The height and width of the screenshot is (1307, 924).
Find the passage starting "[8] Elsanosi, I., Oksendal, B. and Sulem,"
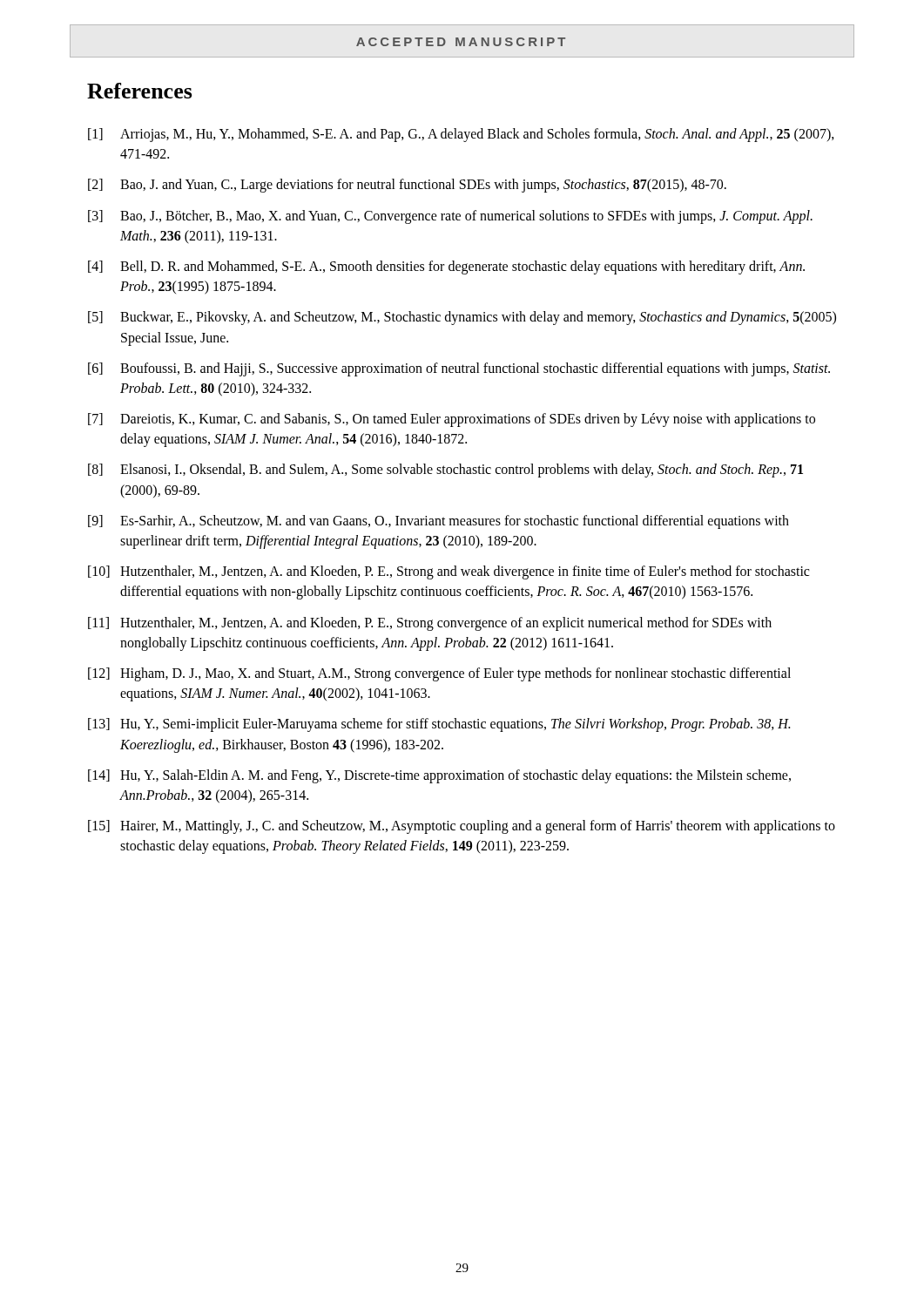(x=462, y=480)
